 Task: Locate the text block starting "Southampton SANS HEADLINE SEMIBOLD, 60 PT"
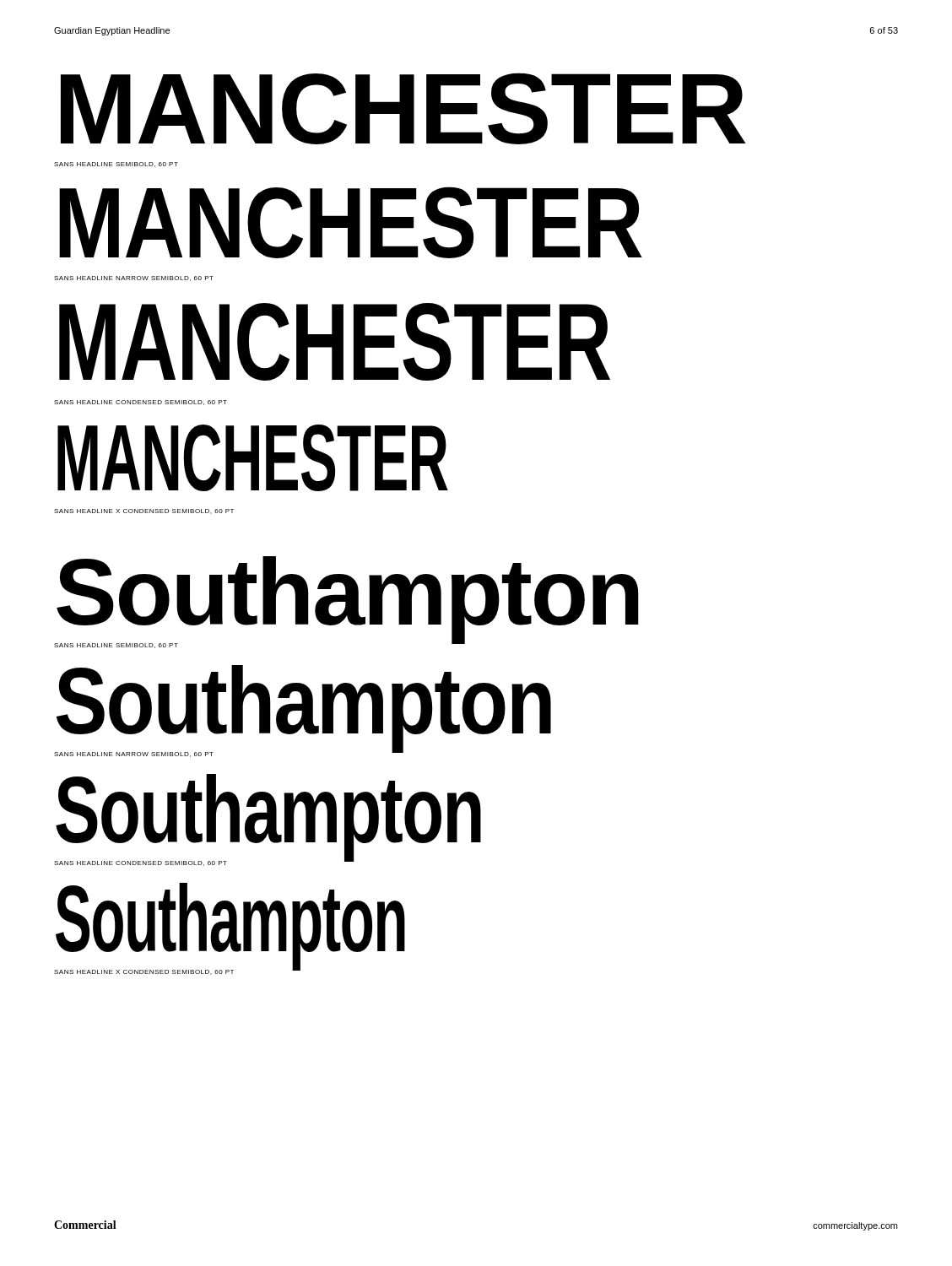(x=476, y=597)
